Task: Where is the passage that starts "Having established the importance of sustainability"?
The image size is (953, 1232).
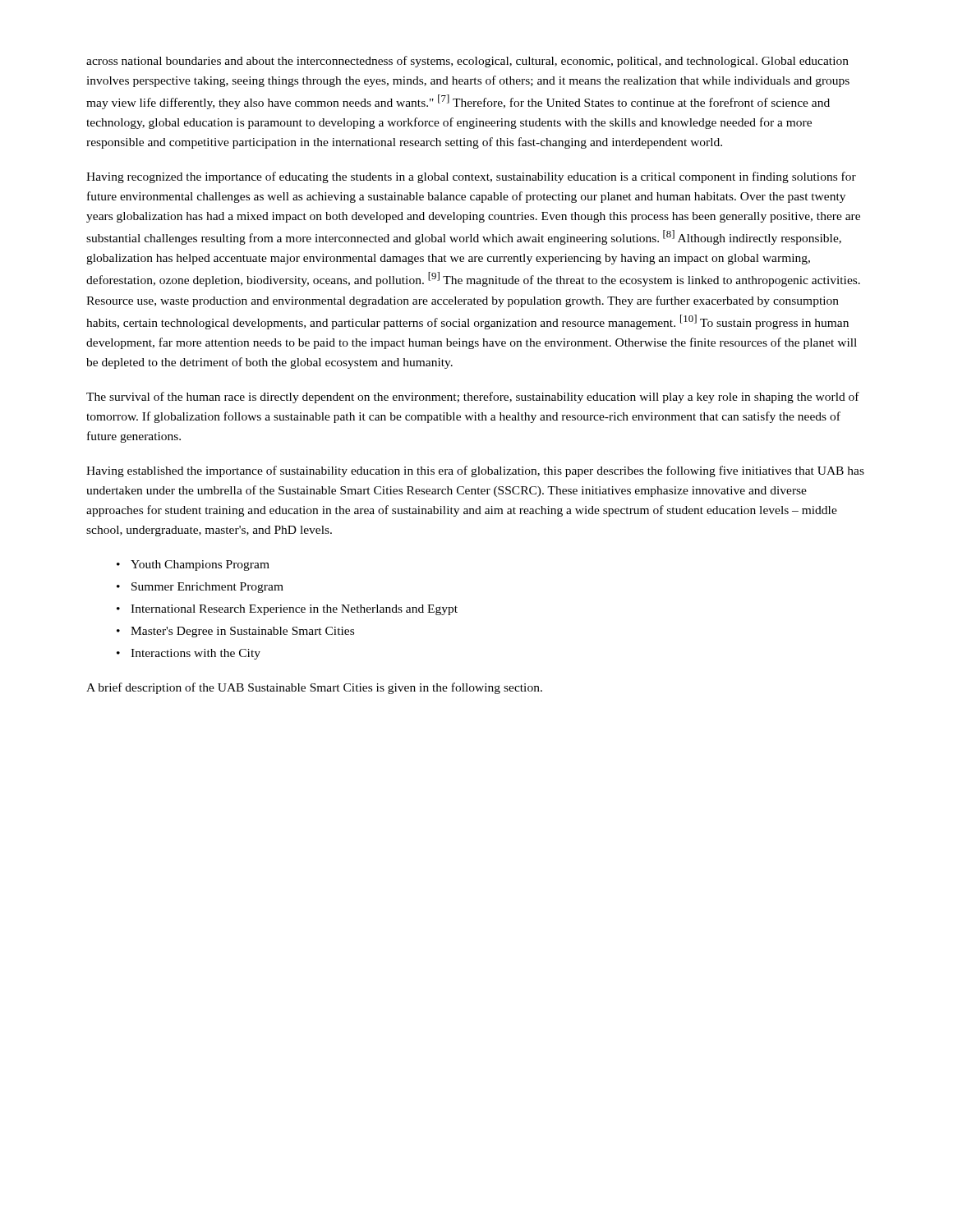Action: click(475, 500)
